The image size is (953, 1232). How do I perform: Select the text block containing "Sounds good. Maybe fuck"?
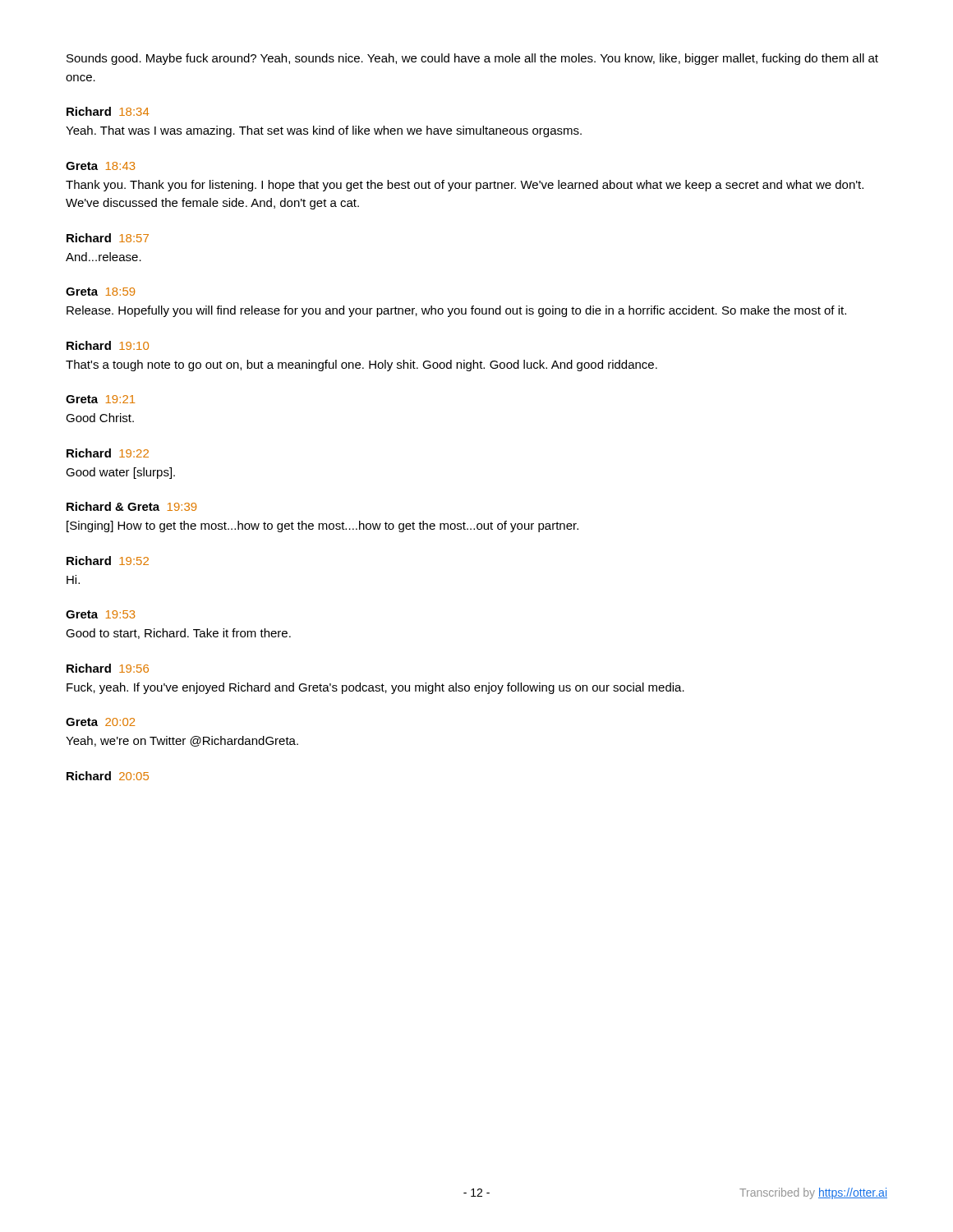pos(472,67)
